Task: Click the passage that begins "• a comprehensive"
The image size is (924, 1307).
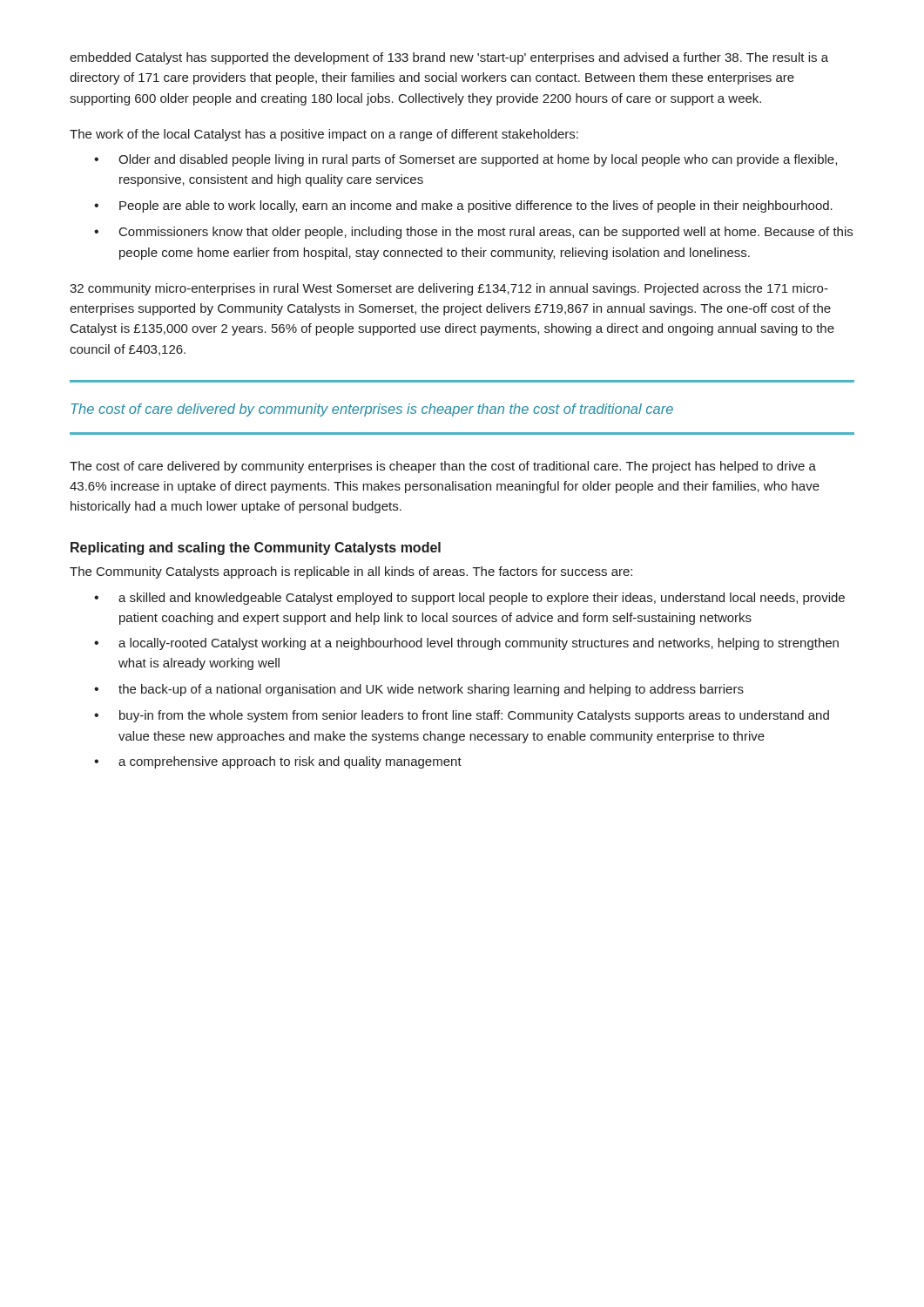Action: tap(278, 762)
